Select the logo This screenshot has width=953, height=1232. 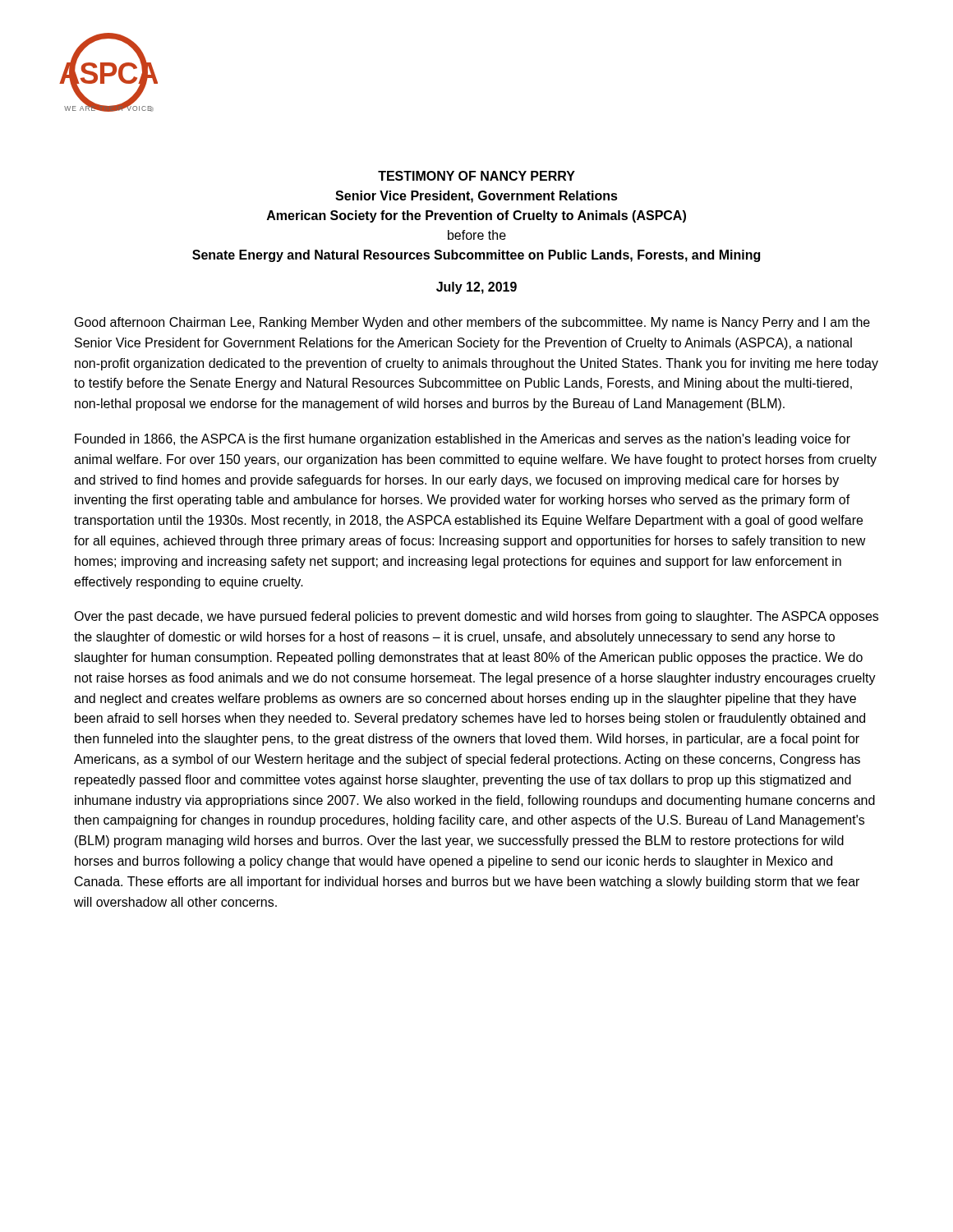(108, 76)
